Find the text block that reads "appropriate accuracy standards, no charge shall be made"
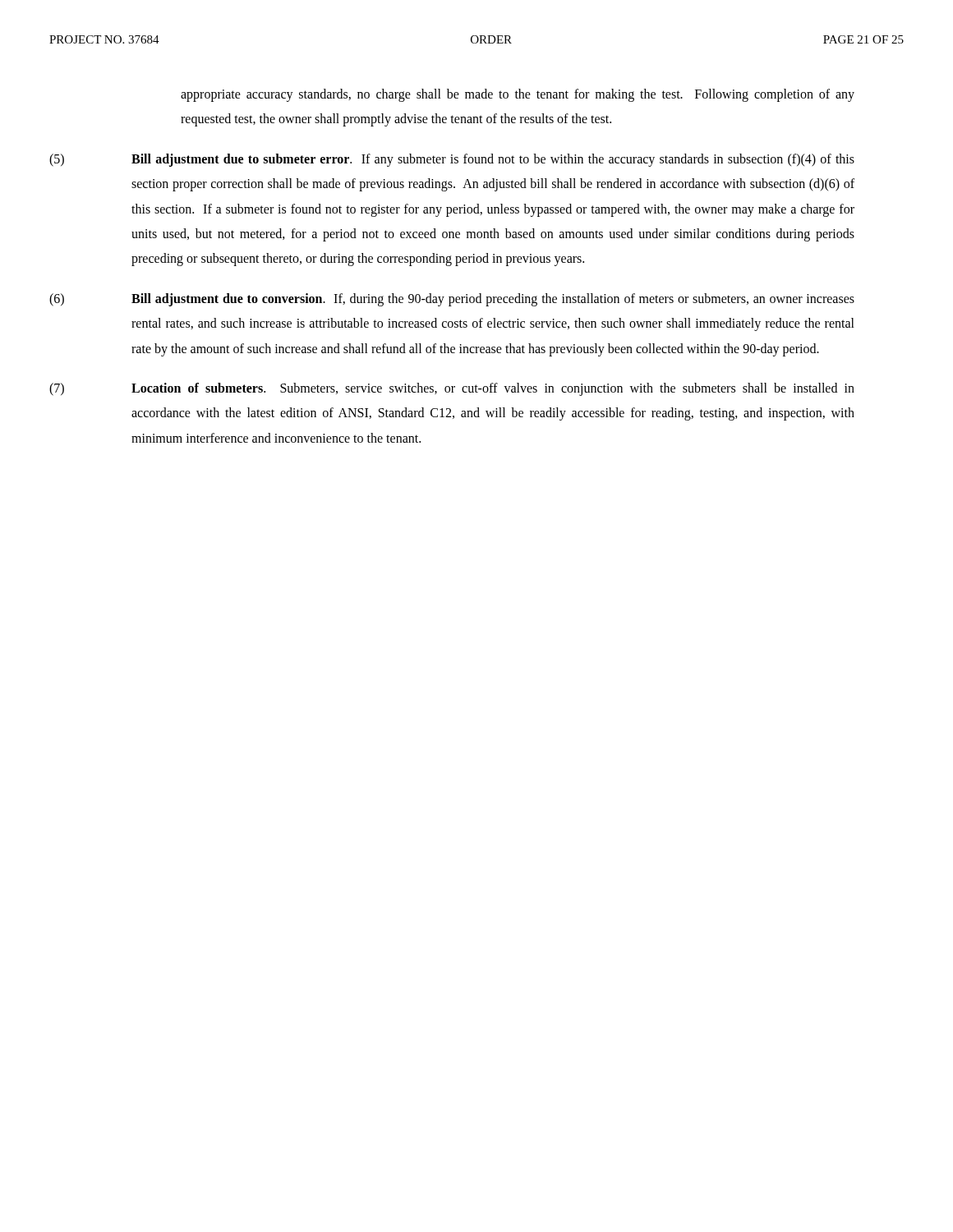Image resolution: width=953 pixels, height=1232 pixels. pyautogui.click(x=518, y=107)
